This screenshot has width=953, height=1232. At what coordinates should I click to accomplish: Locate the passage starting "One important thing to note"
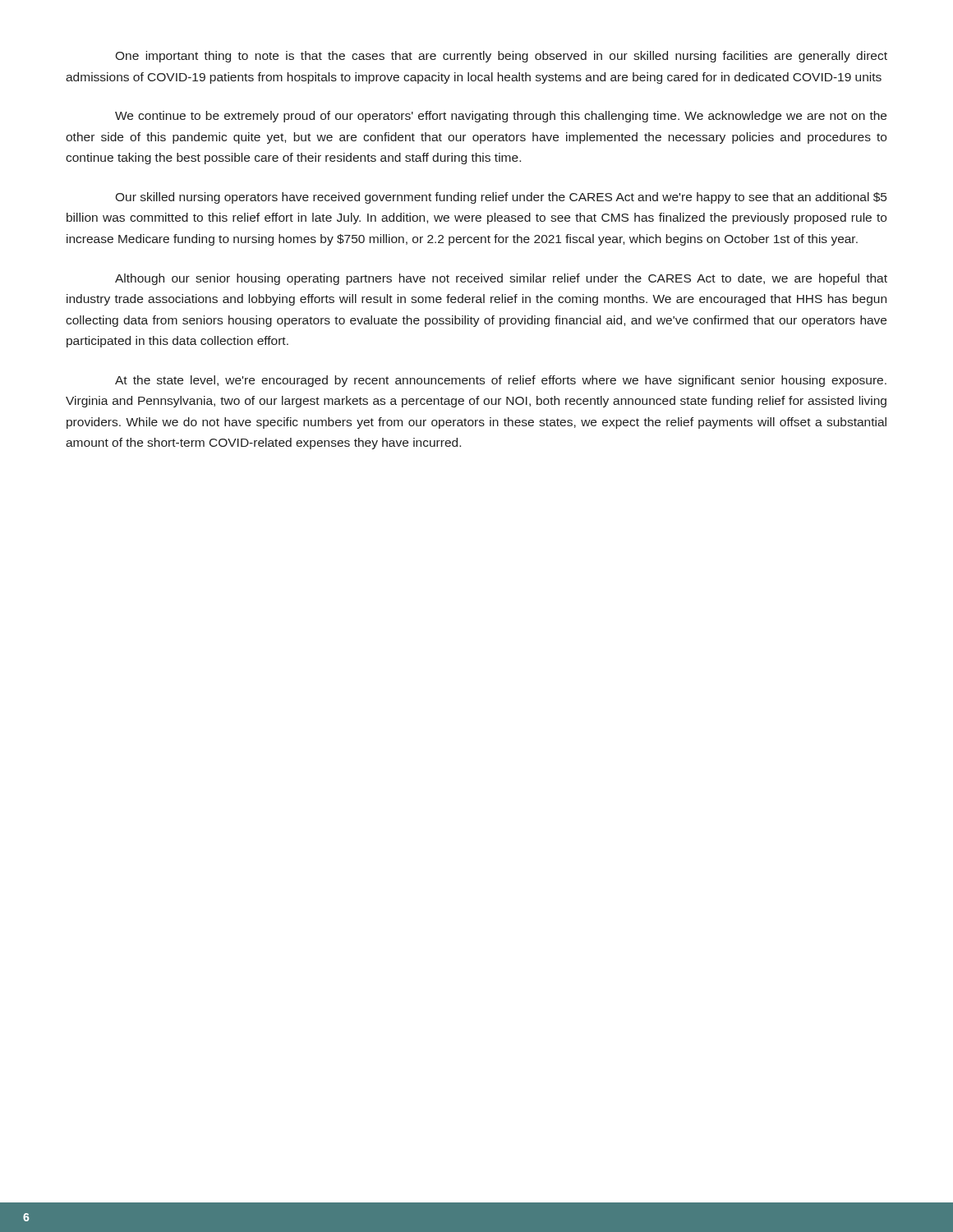click(476, 249)
